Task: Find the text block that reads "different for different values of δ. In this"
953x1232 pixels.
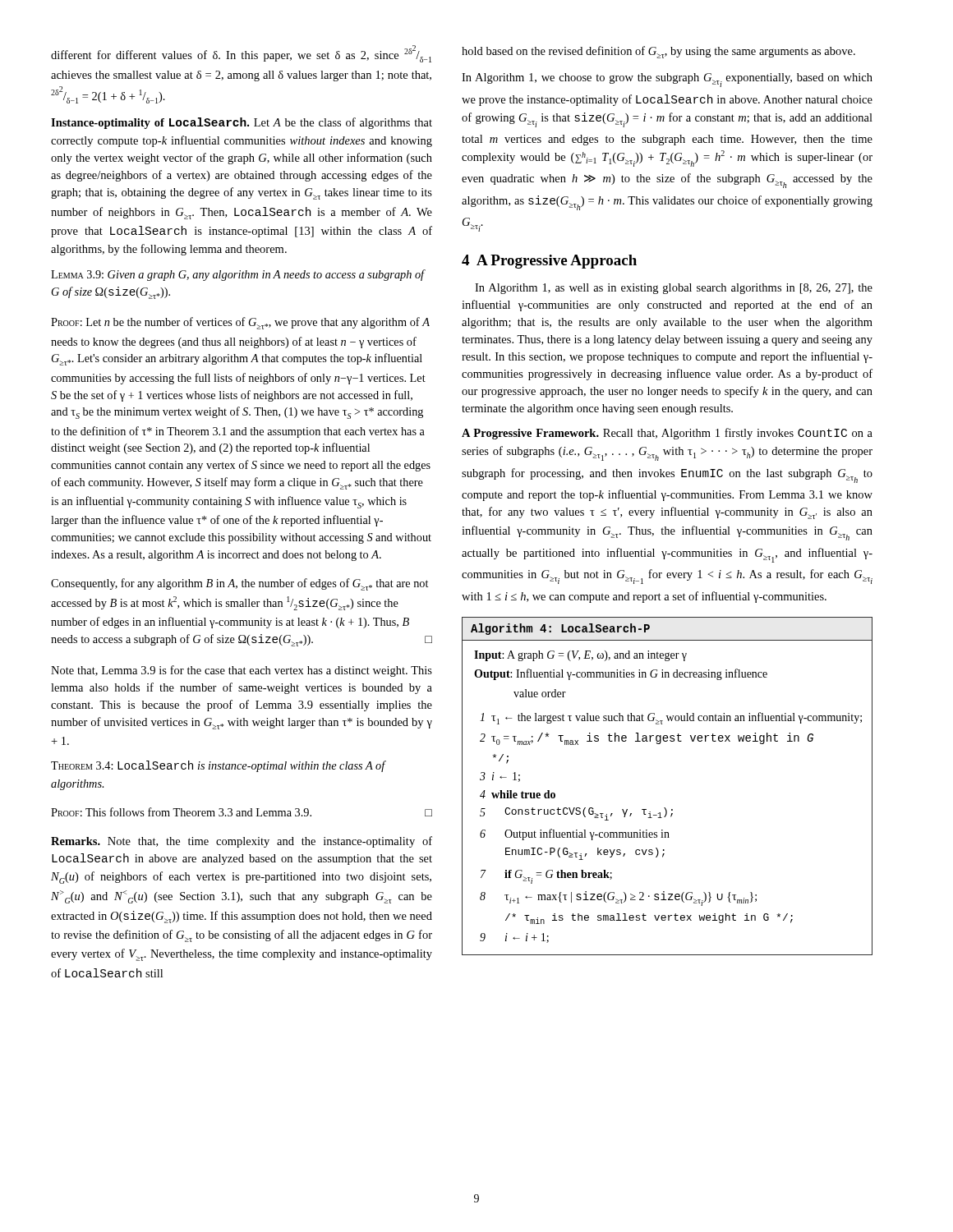Action: 241,75
